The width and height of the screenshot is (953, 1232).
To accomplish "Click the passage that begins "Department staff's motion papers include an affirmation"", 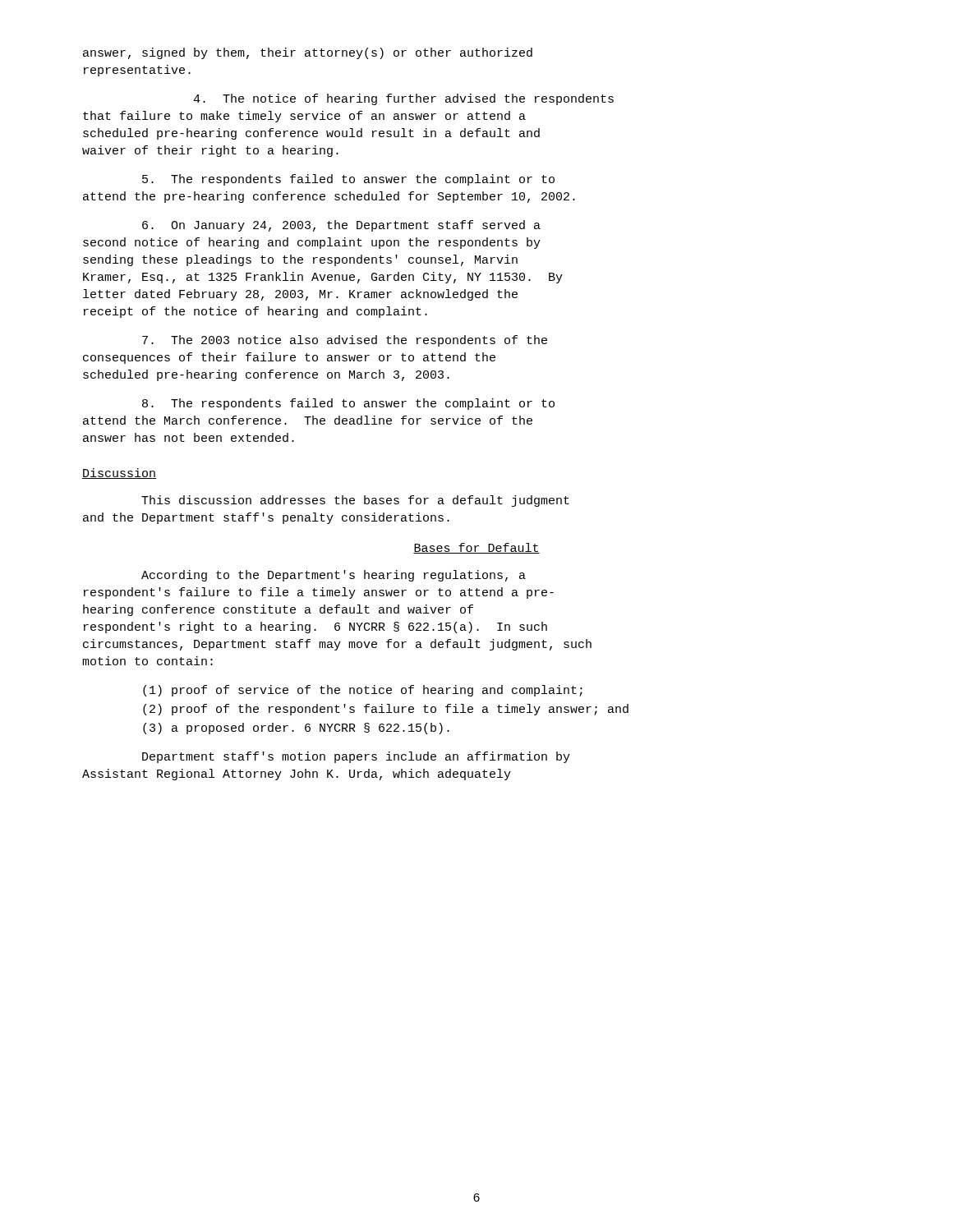I will 326,766.
